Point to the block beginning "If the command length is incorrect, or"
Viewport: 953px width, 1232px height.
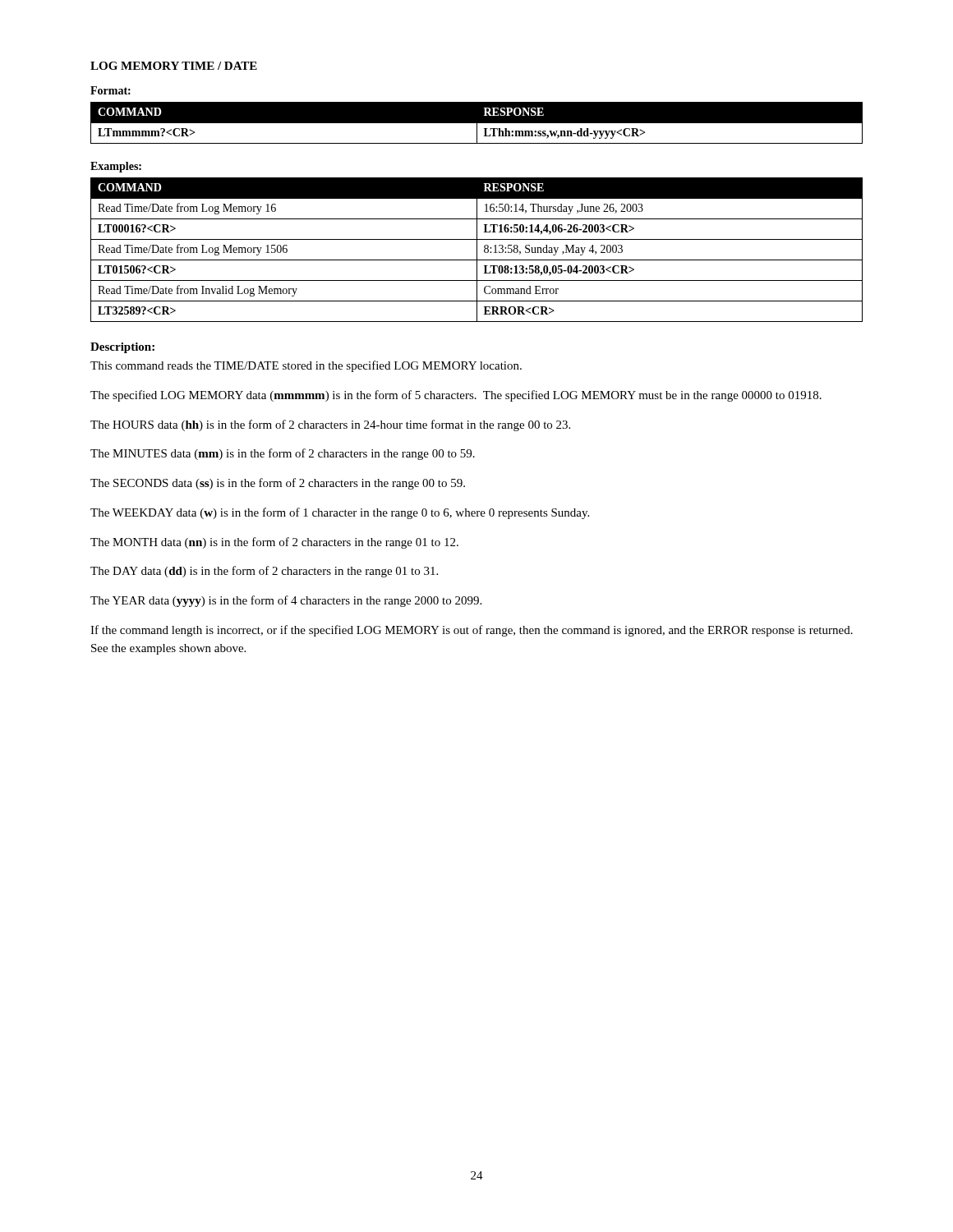click(473, 639)
